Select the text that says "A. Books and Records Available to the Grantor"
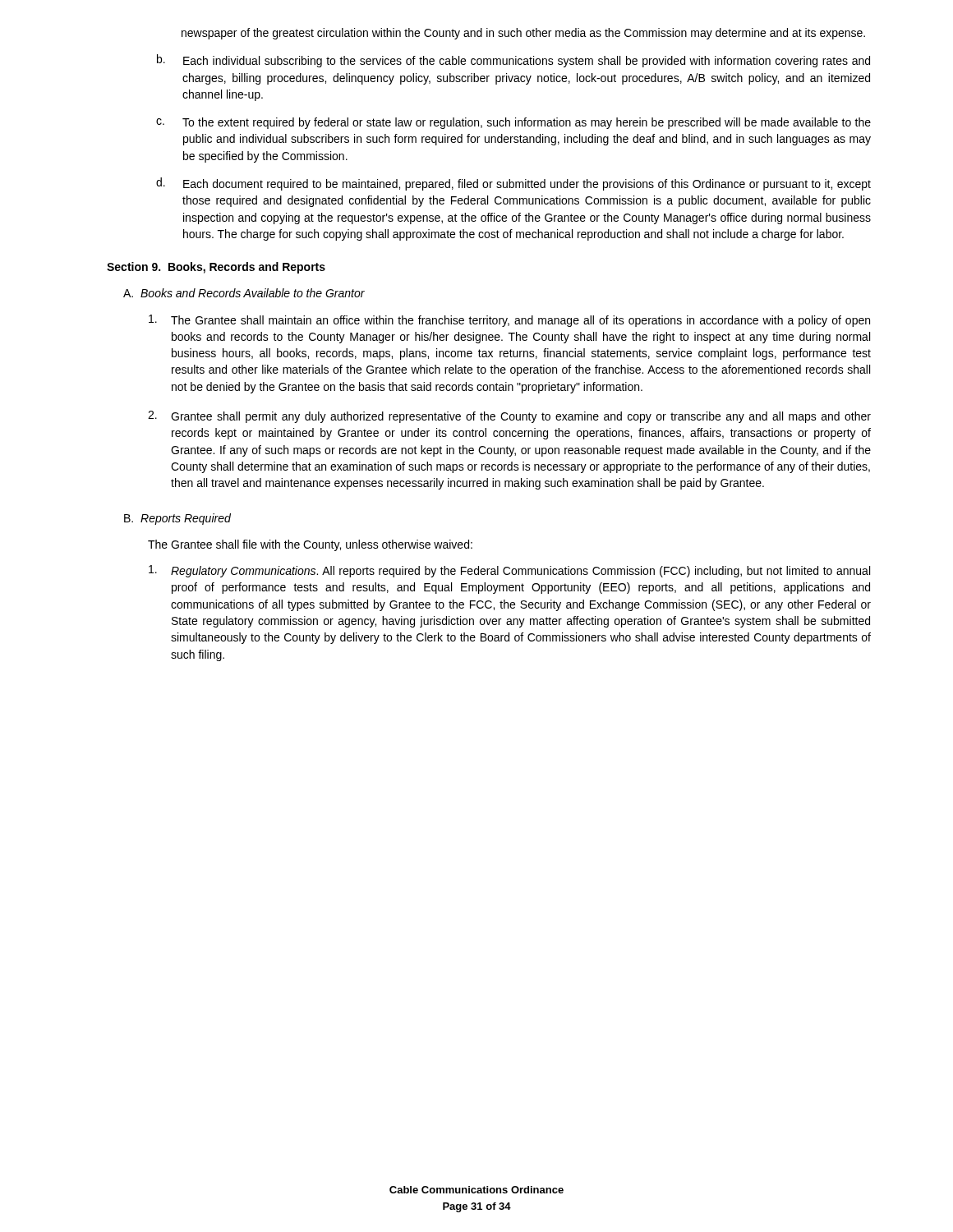This screenshot has width=953, height=1232. (244, 293)
